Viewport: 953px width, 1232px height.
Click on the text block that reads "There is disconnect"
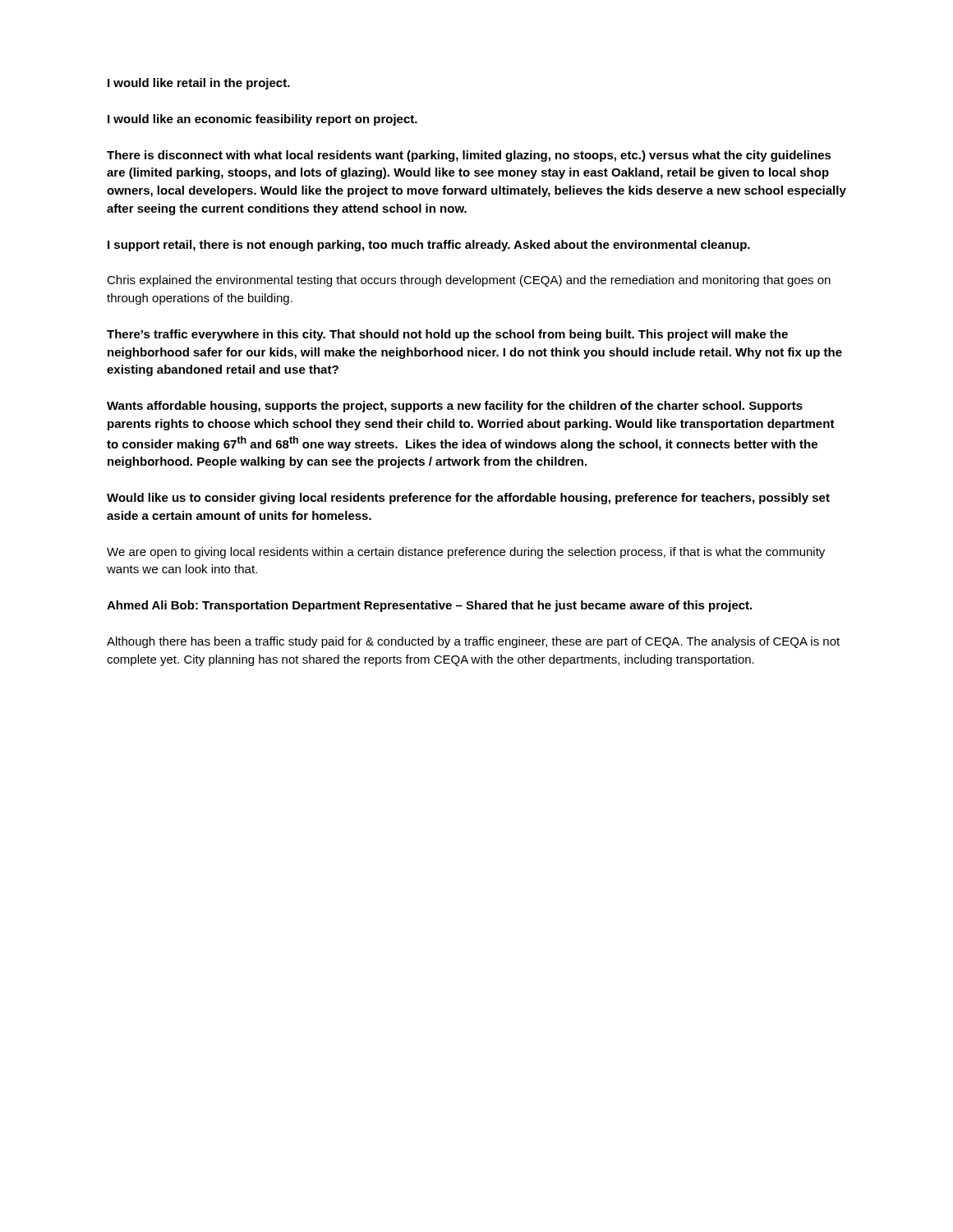(476, 181)
